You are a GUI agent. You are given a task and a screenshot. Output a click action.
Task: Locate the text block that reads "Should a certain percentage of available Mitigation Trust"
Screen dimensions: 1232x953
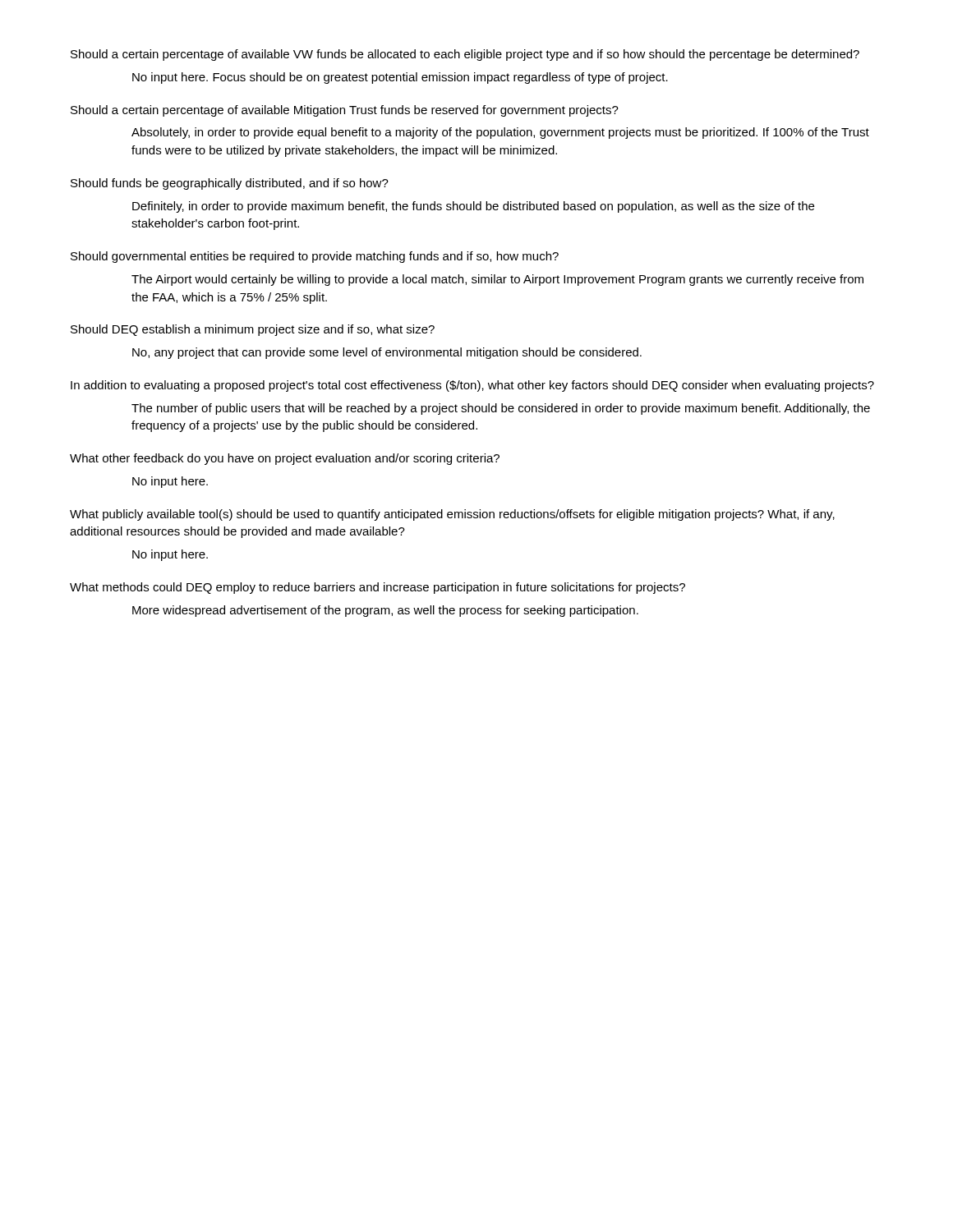tap(344, 109)
